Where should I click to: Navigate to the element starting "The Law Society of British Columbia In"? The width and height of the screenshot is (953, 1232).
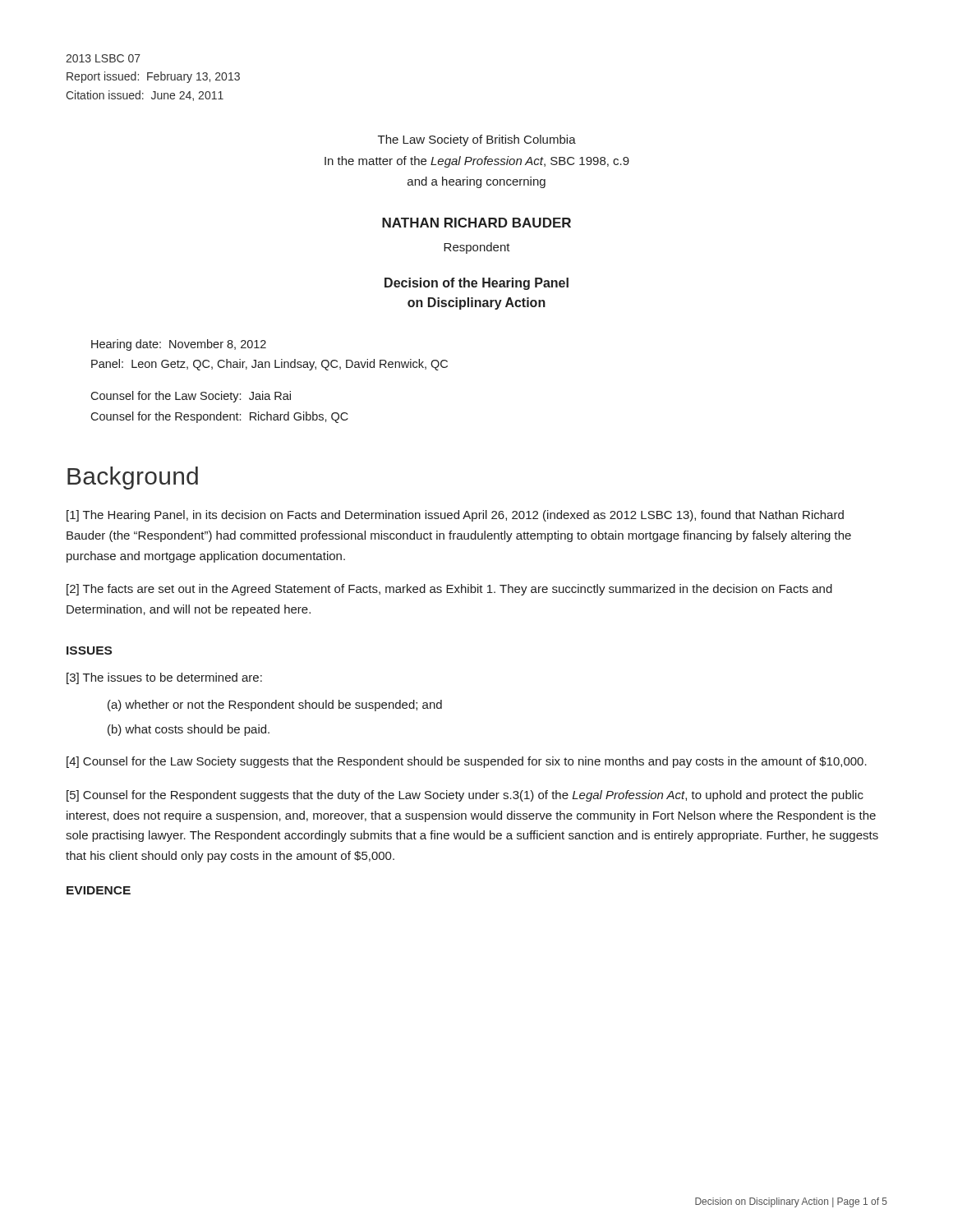[476, 160]
